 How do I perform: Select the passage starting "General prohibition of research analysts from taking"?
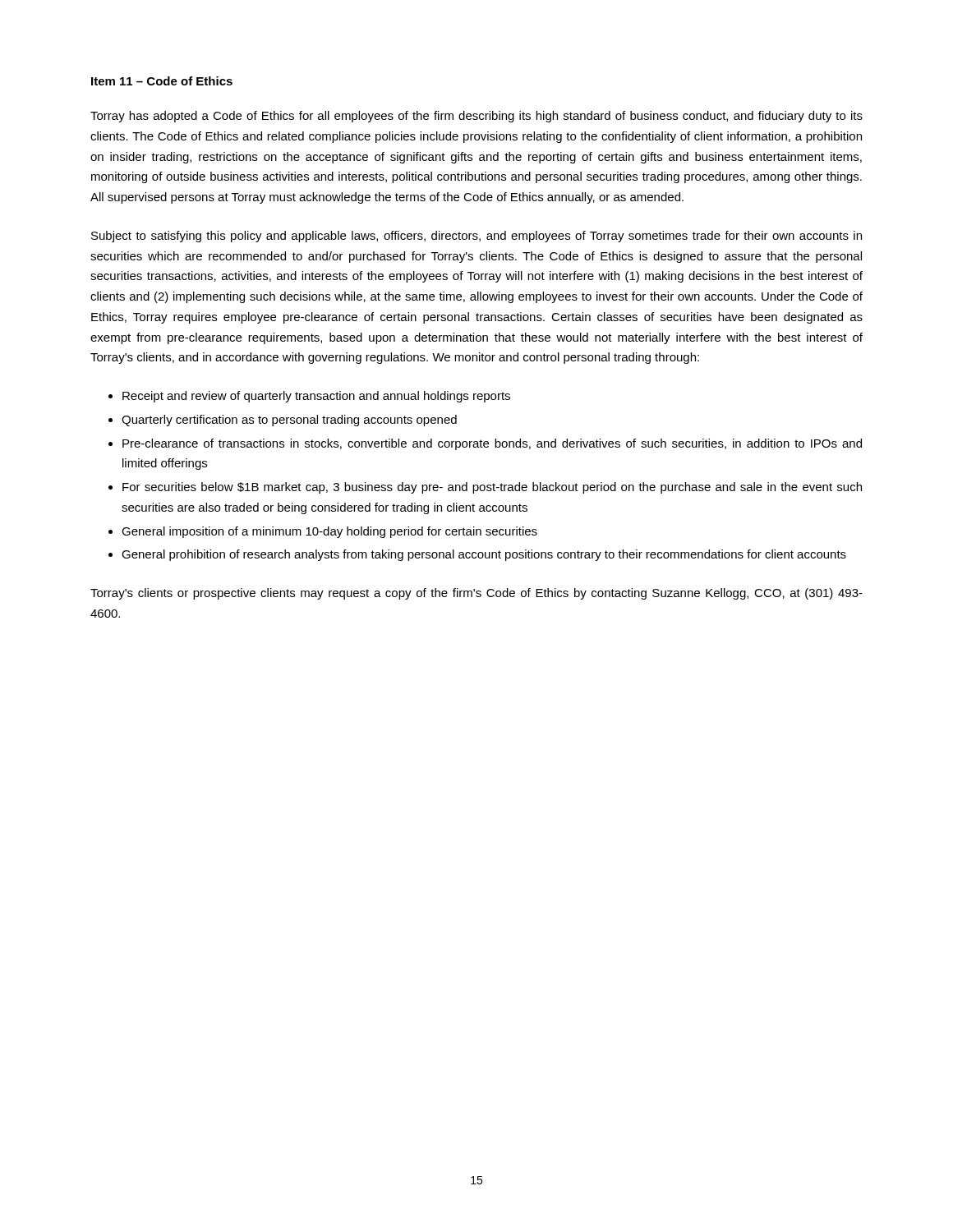(x=484, y=554)
